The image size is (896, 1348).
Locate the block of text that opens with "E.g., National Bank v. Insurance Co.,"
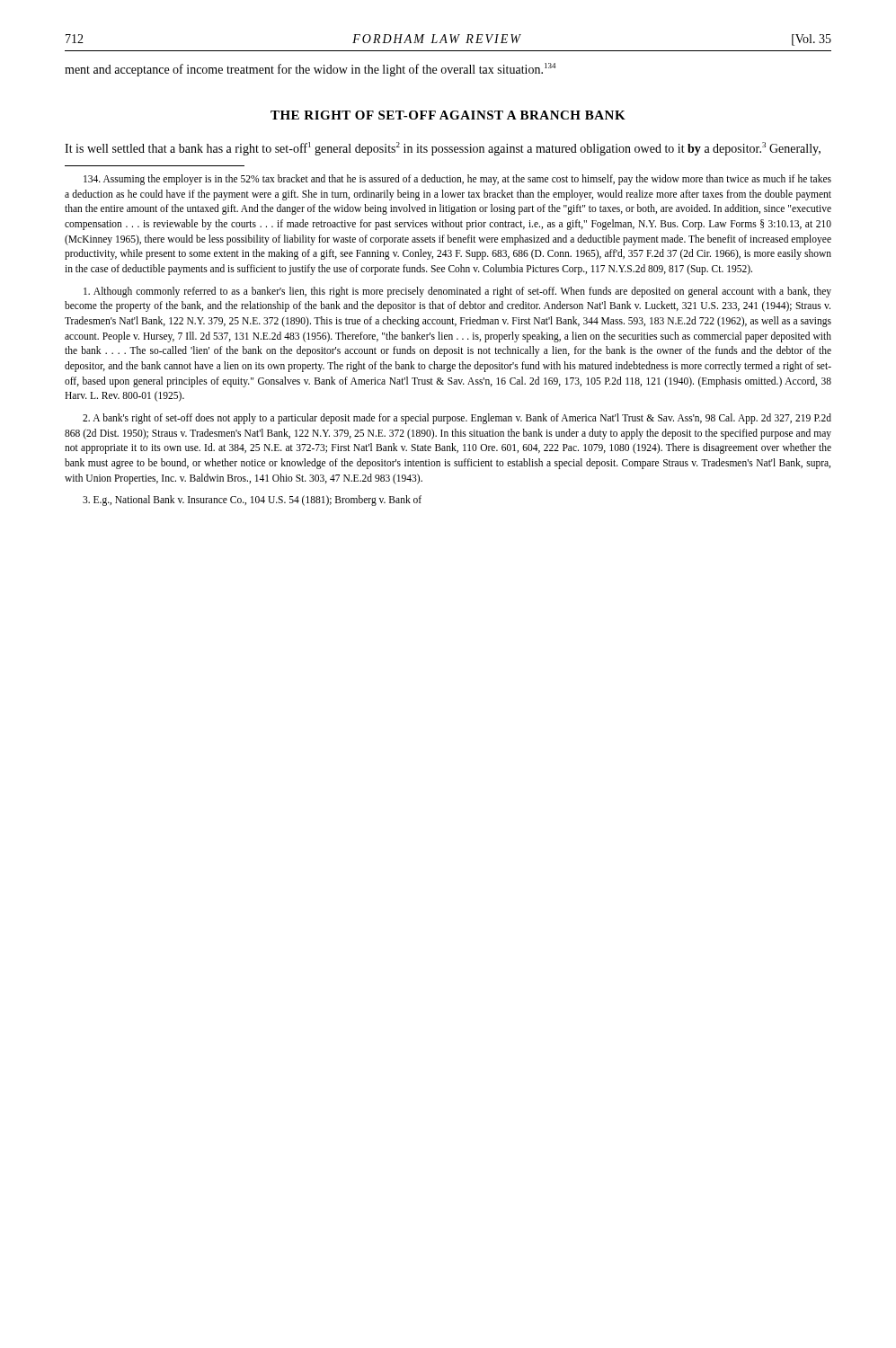coord(252,500)
